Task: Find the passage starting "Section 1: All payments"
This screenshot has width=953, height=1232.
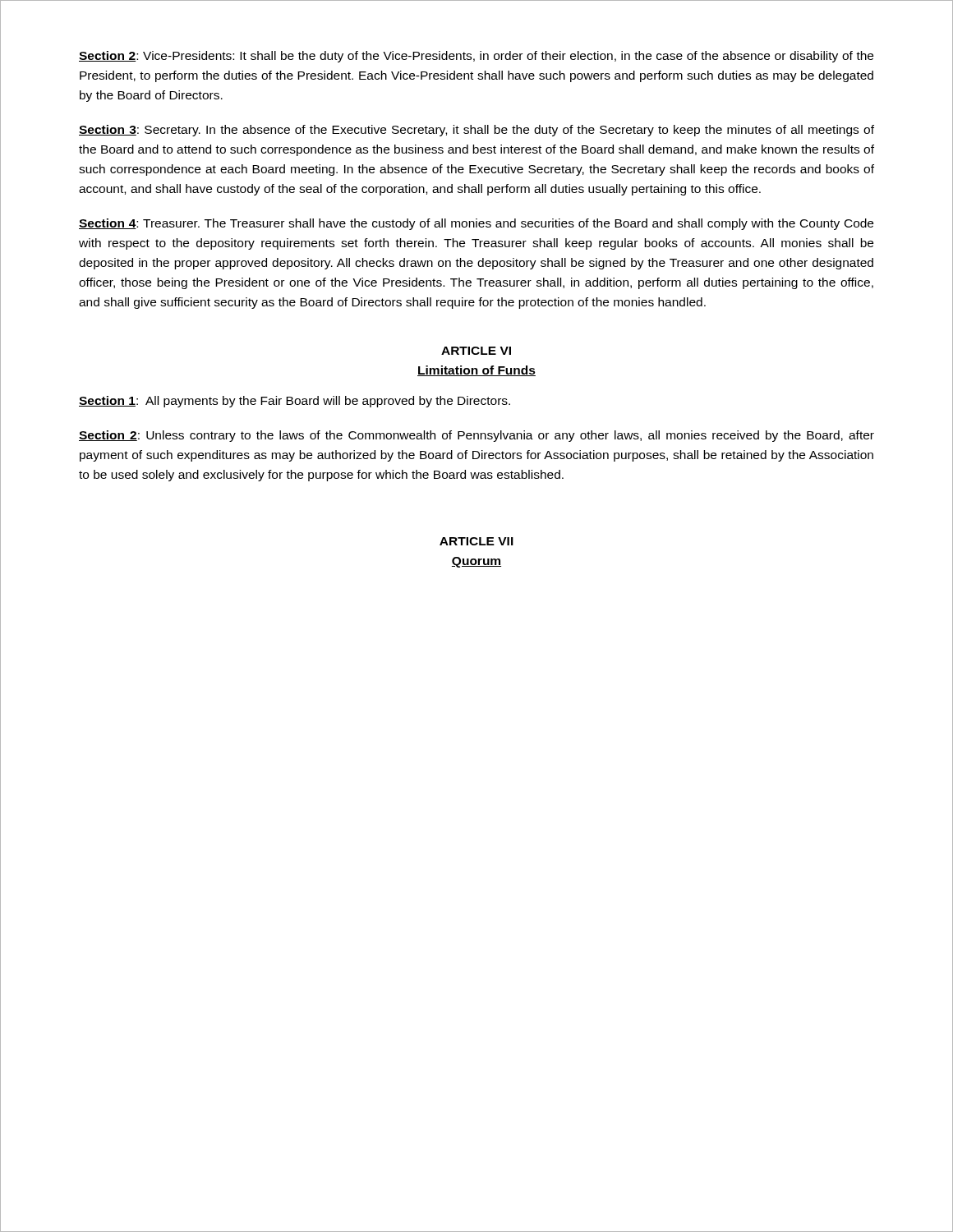Action: (295, 401)
